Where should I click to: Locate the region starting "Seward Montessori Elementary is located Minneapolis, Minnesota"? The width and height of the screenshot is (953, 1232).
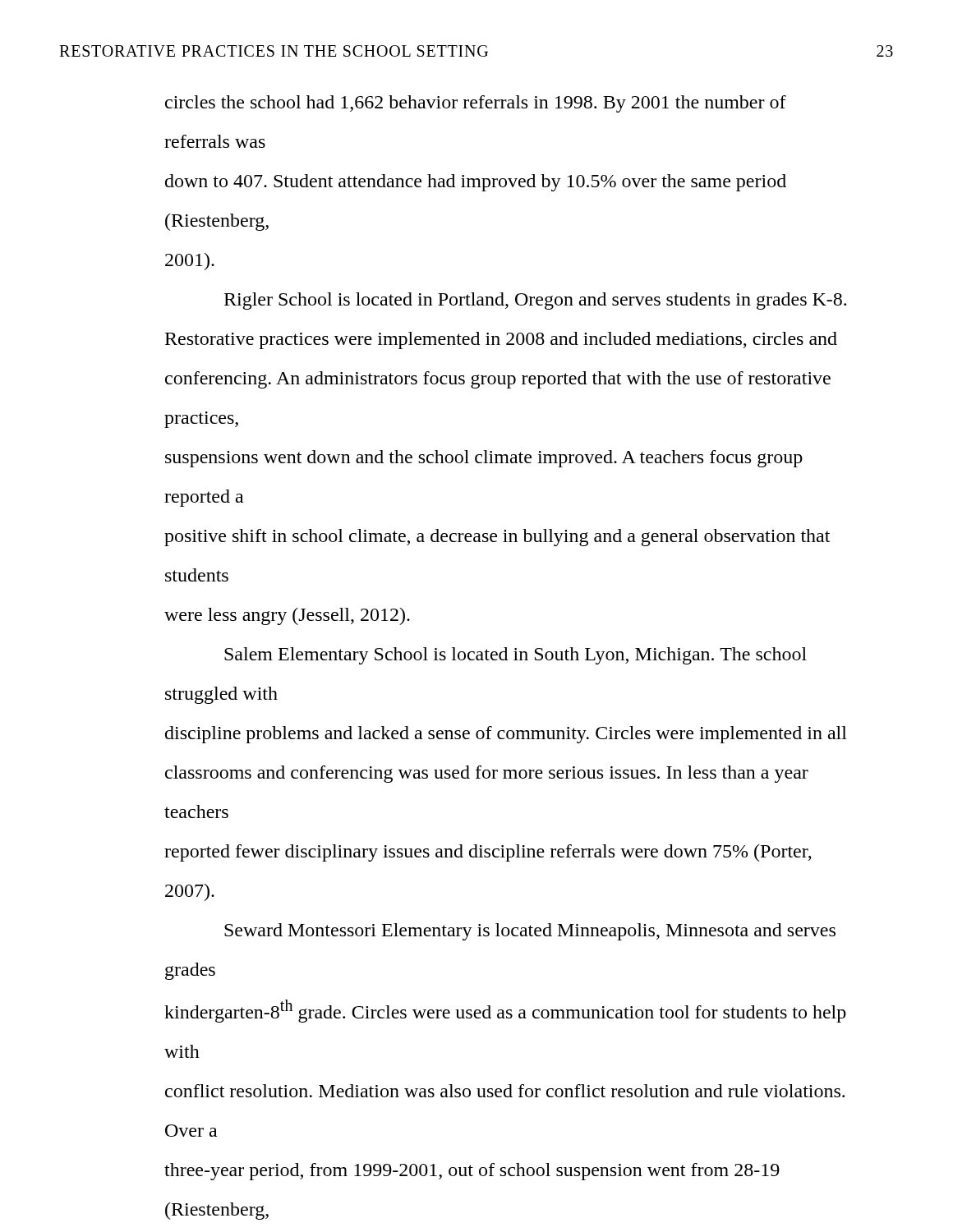pos(505,1076)
